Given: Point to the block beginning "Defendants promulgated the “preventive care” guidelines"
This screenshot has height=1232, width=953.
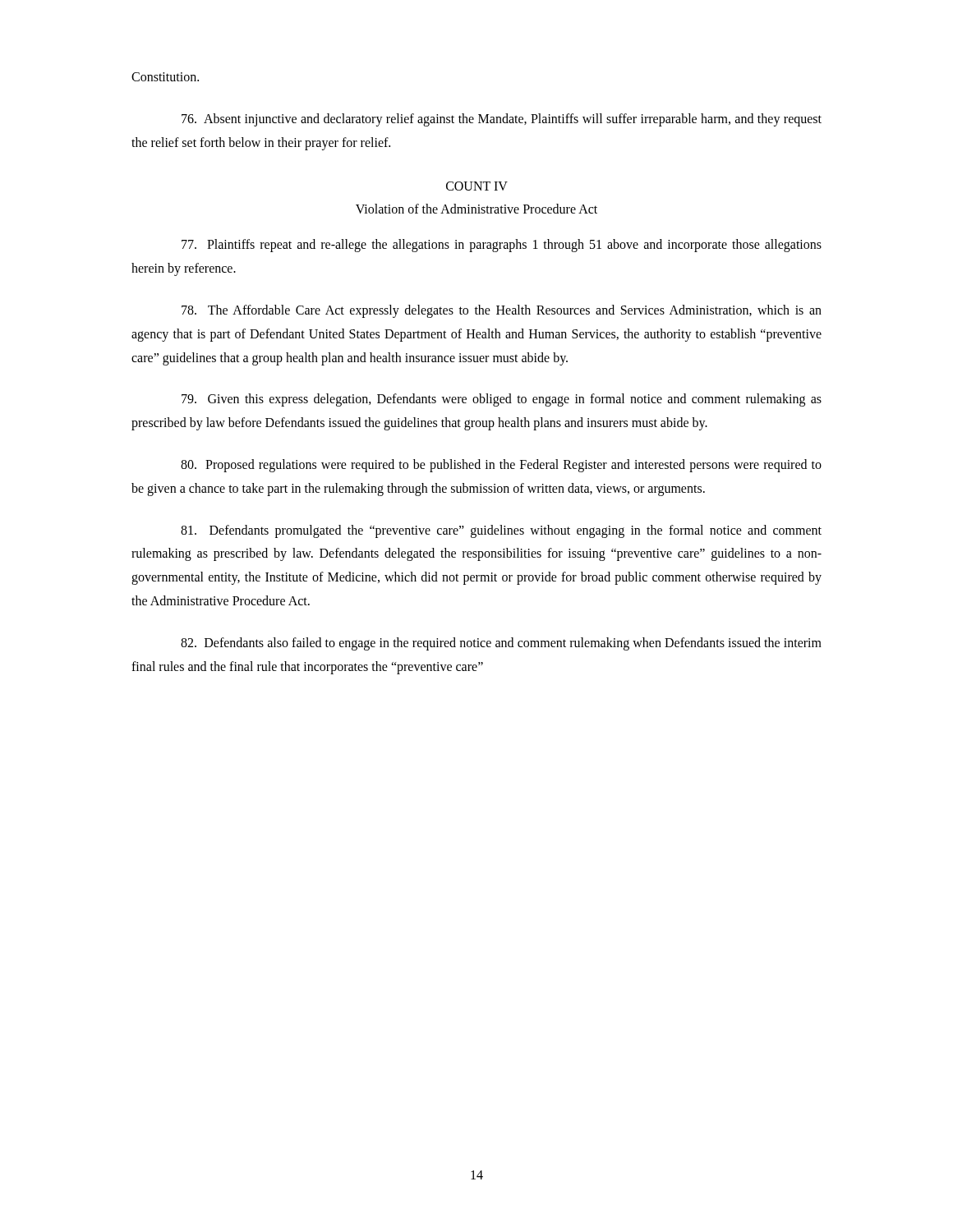Looking at the screenshot, I should 476,565.
